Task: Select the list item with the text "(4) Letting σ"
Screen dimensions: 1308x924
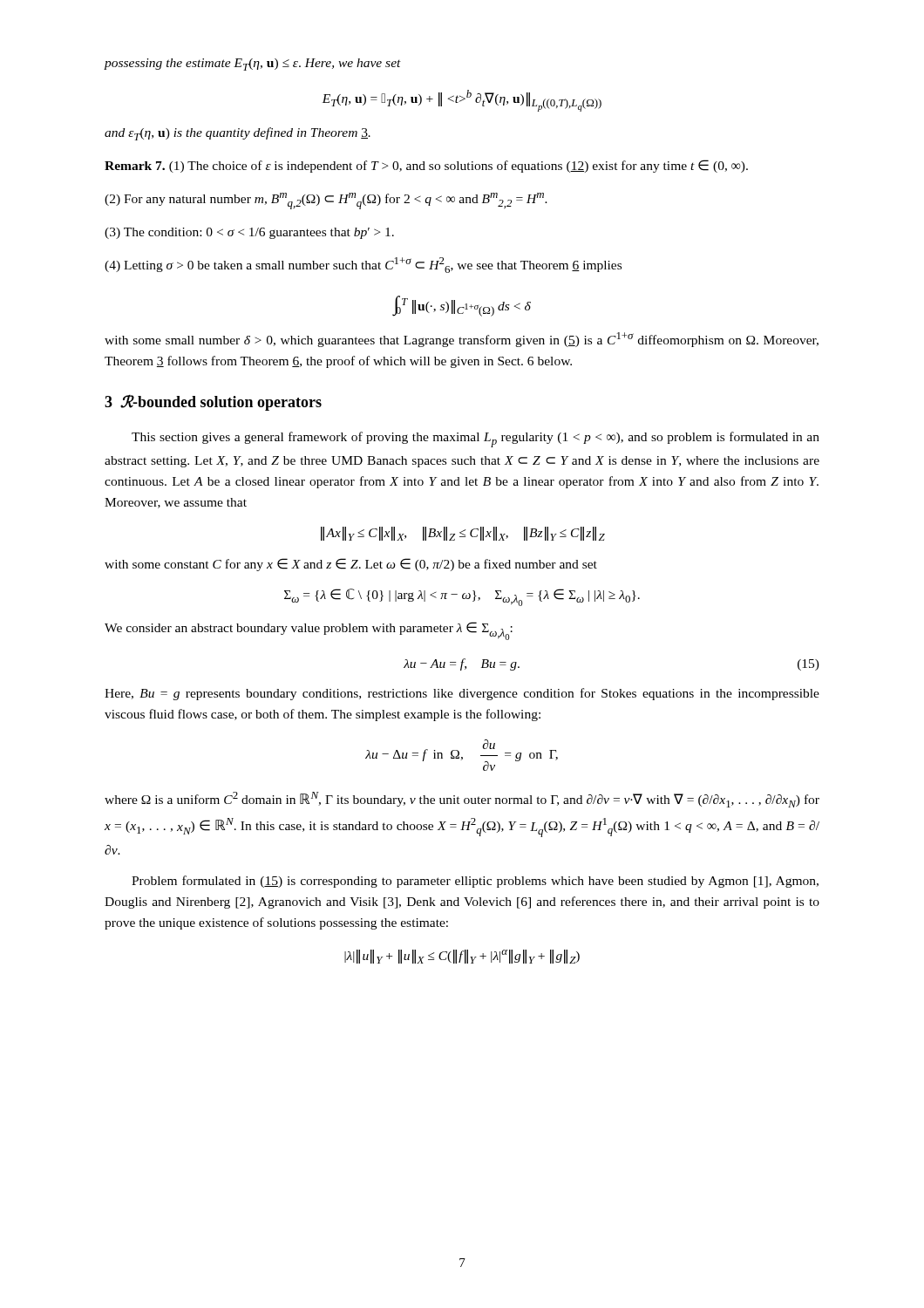Action: 462,265
